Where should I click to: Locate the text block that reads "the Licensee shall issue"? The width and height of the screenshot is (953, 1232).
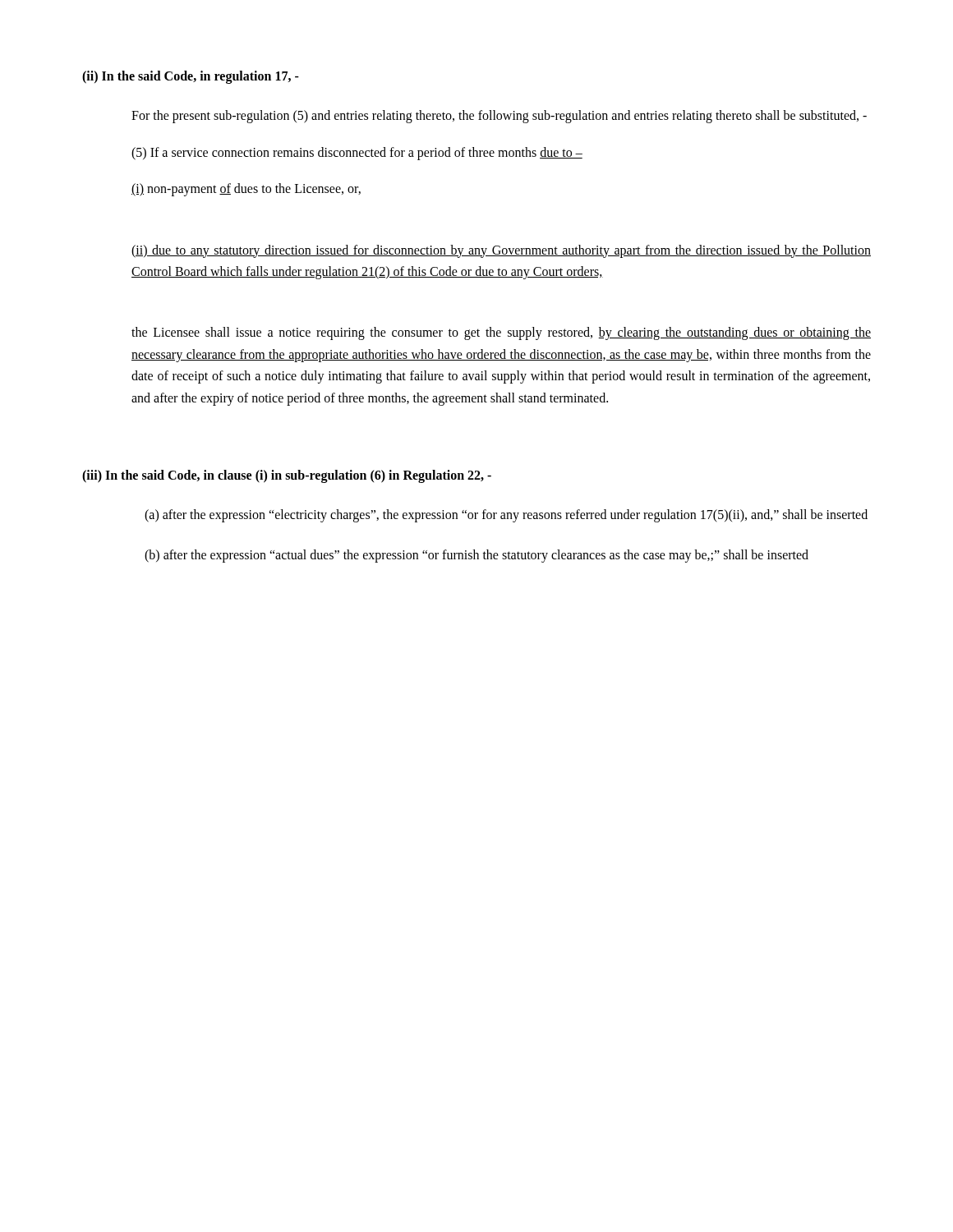pyautogui.click(x=501, y=365)
